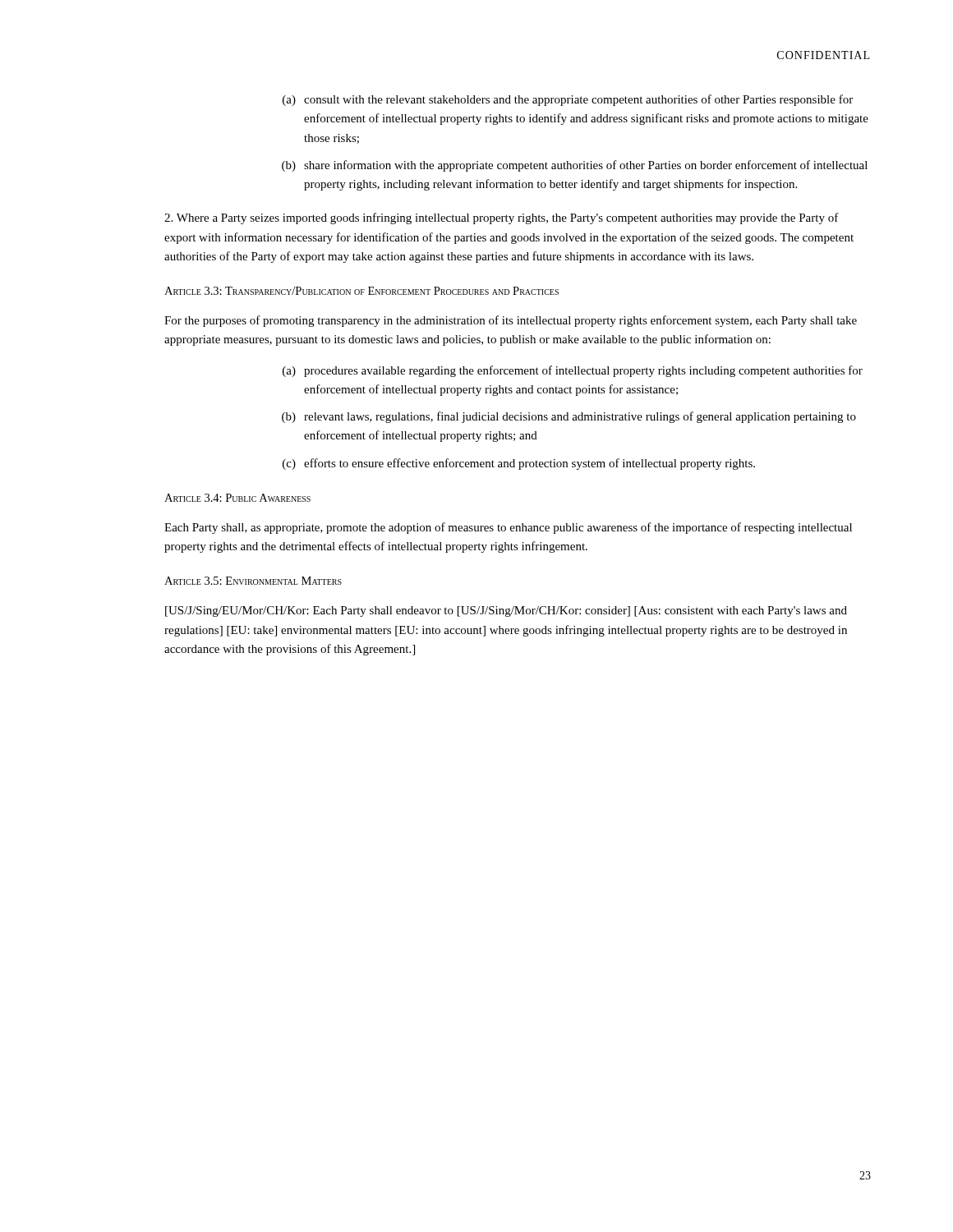Find the block starting "(c) efforts to ensure effective enforcement and protection"

(x=567, y=463)
